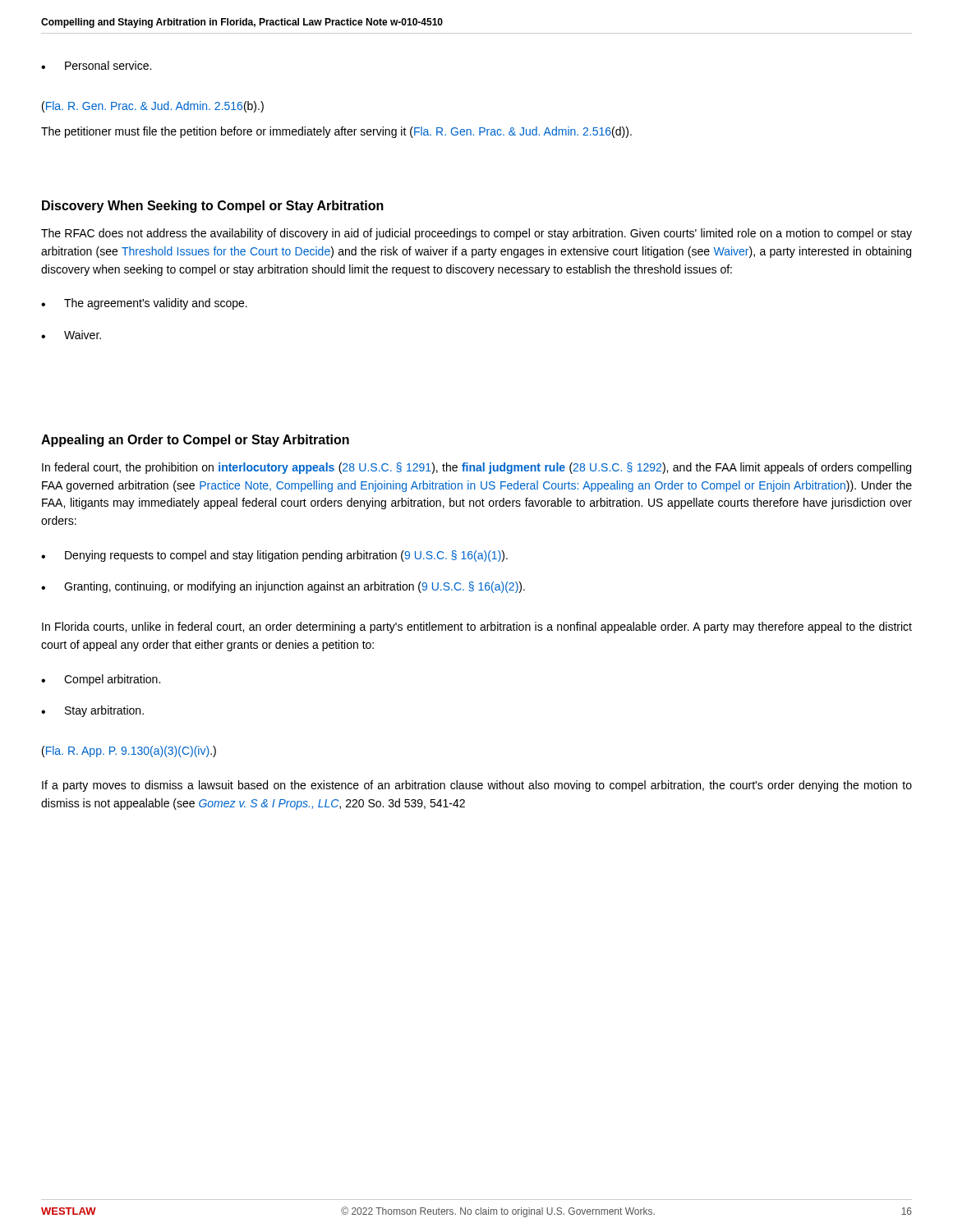Viewport: 953px width, 1232px height.
Task: Click on the list item with the text "• Granting, continuing, or modifying"
Action: point(476,589)
